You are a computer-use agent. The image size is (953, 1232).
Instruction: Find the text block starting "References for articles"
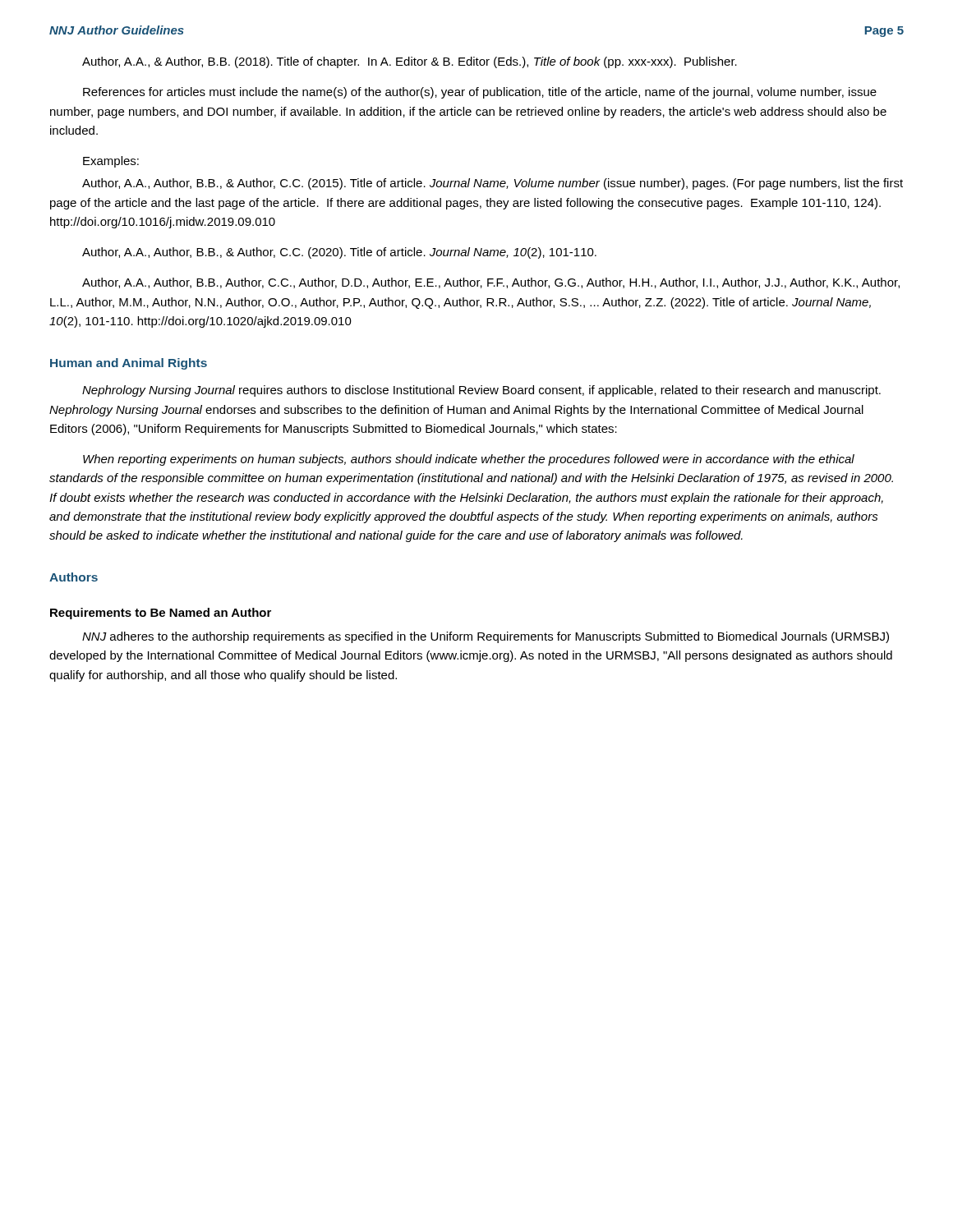click(x=468, y=111)
